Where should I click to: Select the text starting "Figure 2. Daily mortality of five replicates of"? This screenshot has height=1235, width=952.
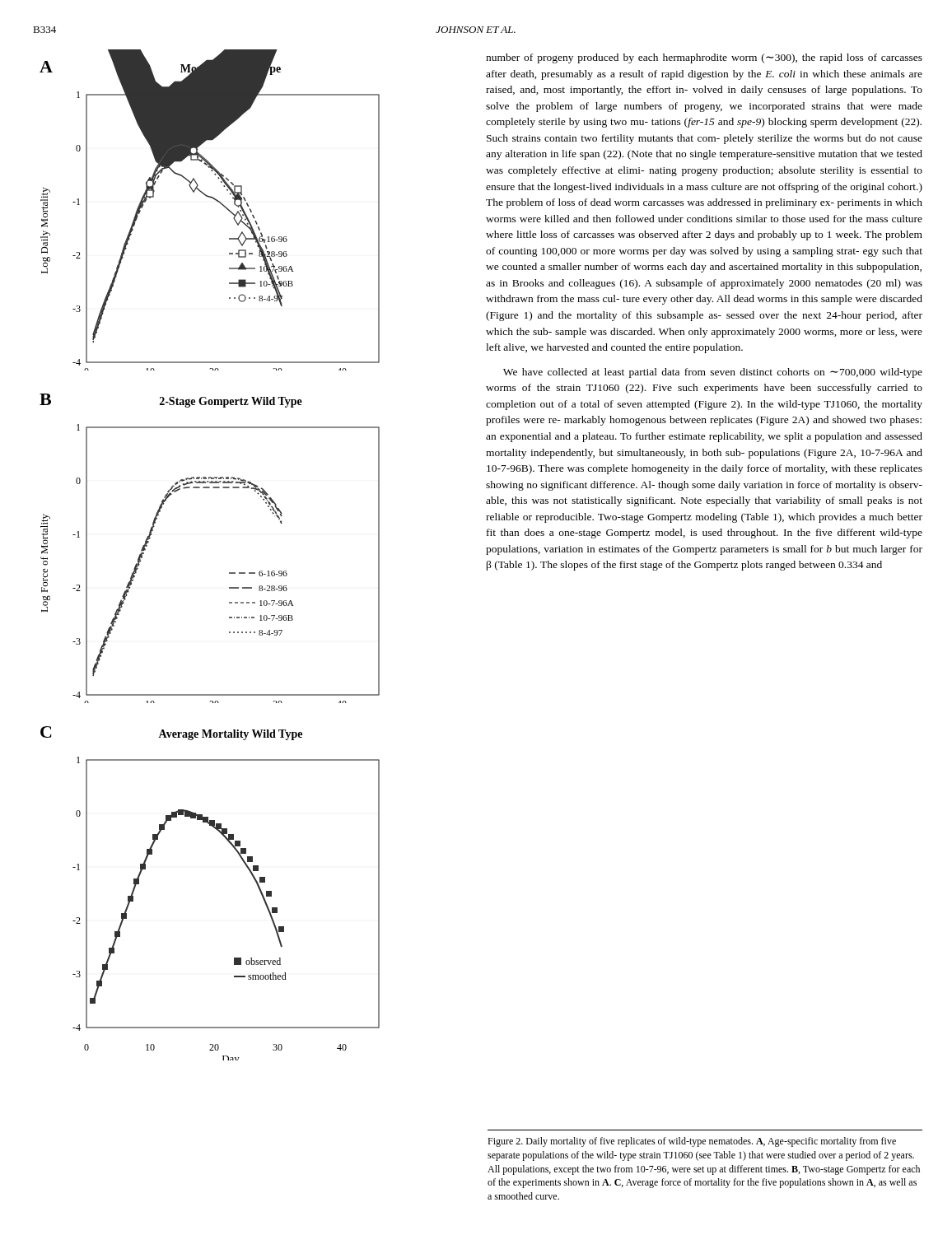pyautogui.click(x=704, y=1169)
